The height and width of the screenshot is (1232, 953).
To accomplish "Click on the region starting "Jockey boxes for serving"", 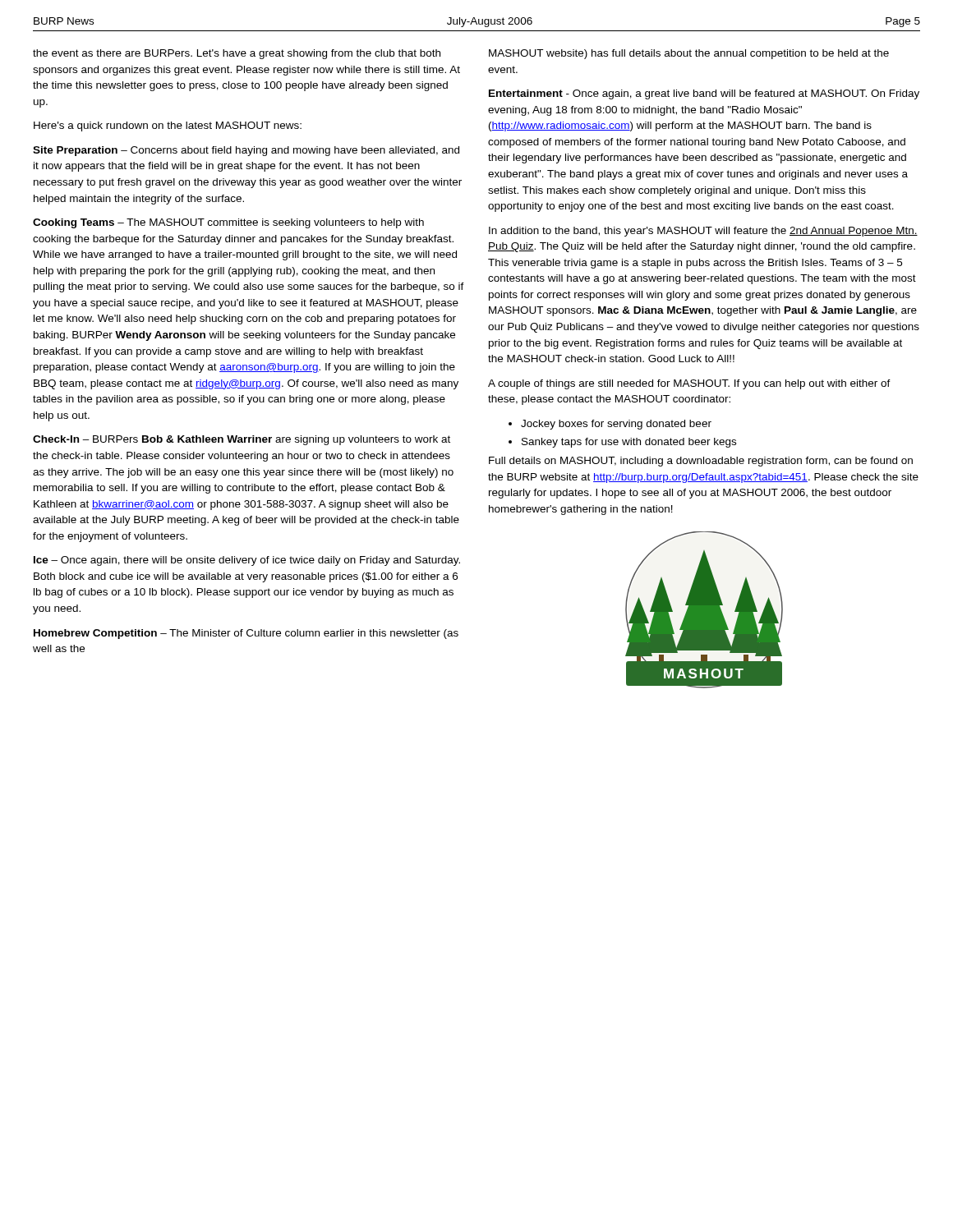I will click(x=712, y=433).
